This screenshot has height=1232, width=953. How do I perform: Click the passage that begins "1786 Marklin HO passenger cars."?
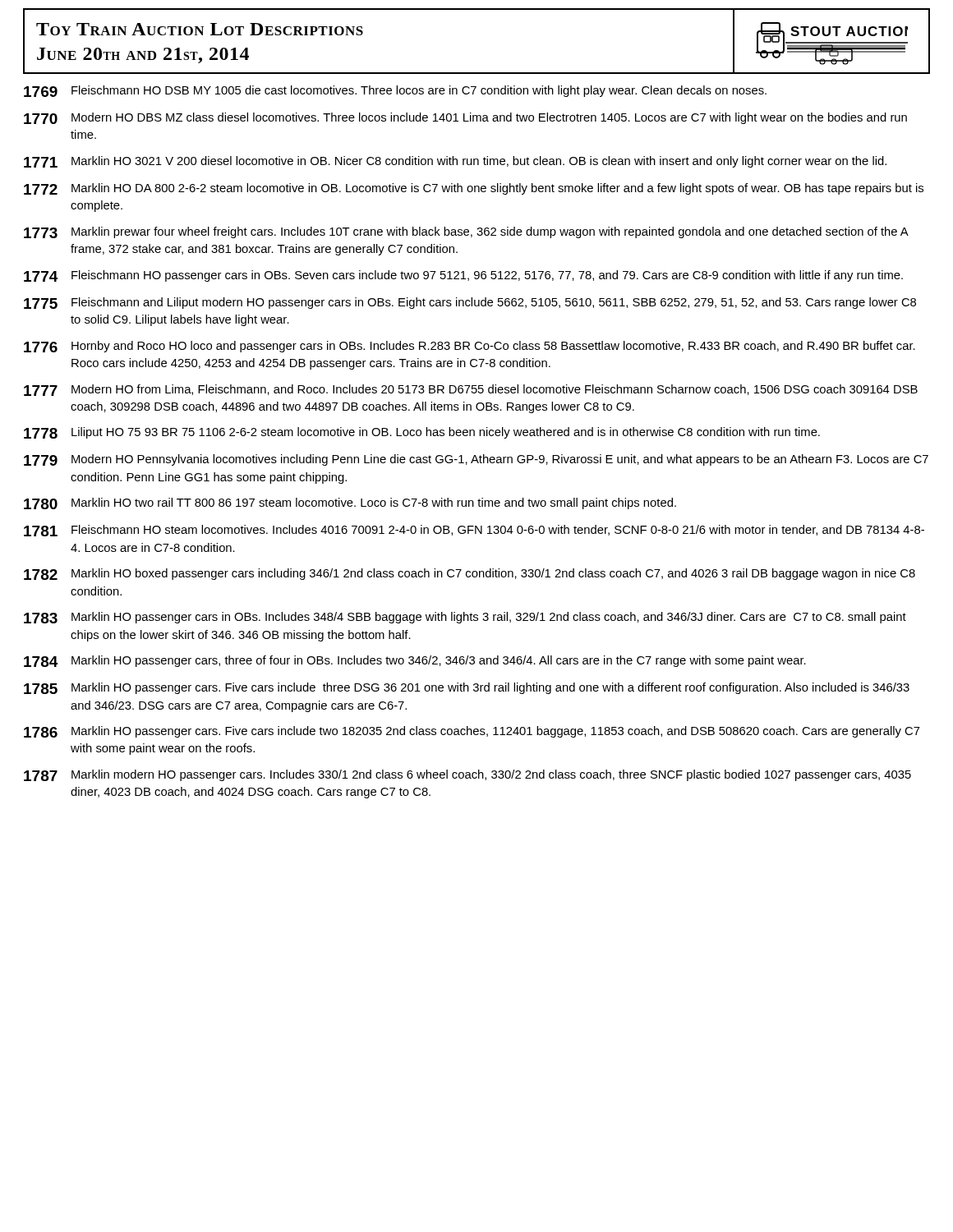[x=476, y=740]
